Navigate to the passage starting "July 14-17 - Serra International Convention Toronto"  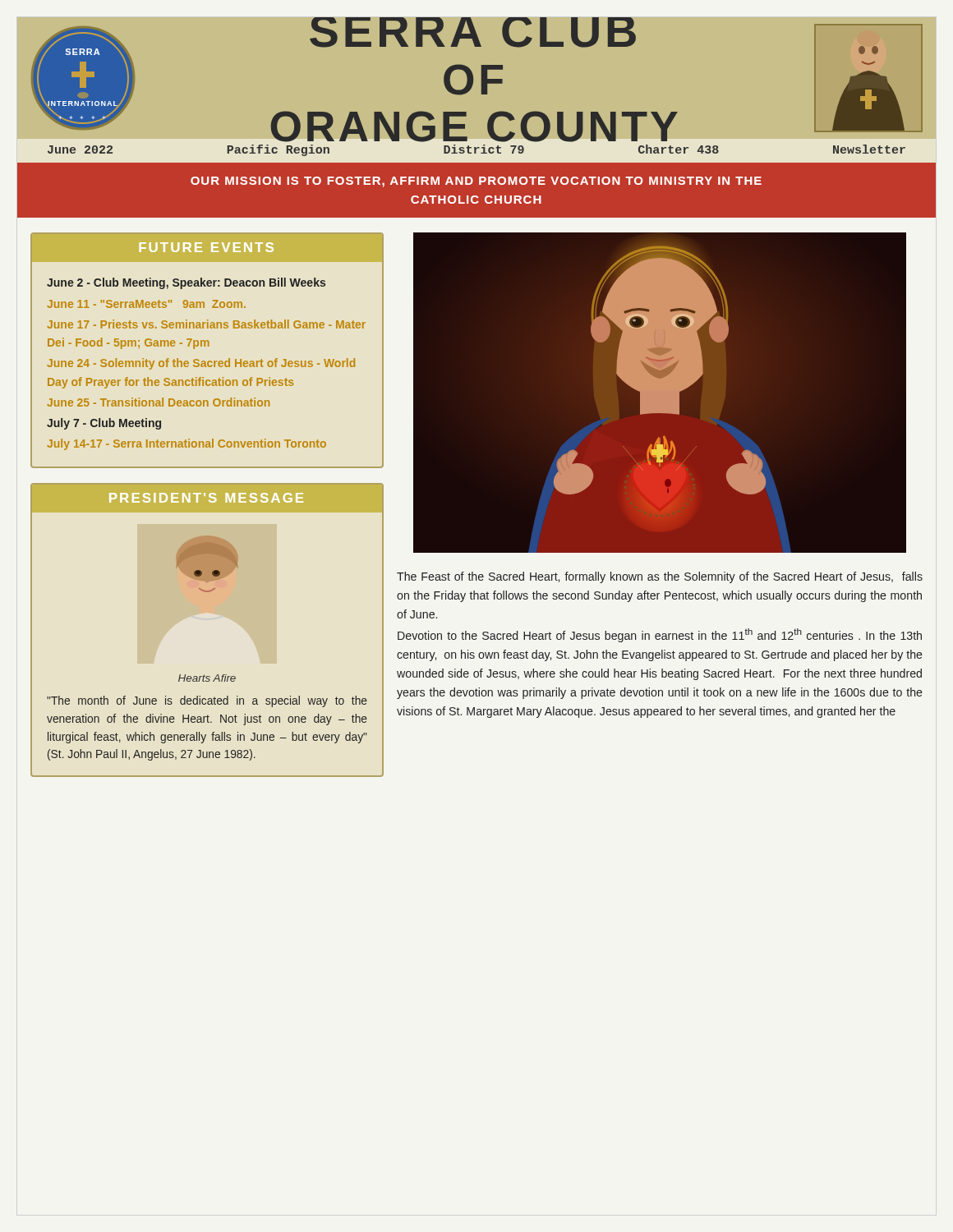pyautogui.click(x=187, y=443)
